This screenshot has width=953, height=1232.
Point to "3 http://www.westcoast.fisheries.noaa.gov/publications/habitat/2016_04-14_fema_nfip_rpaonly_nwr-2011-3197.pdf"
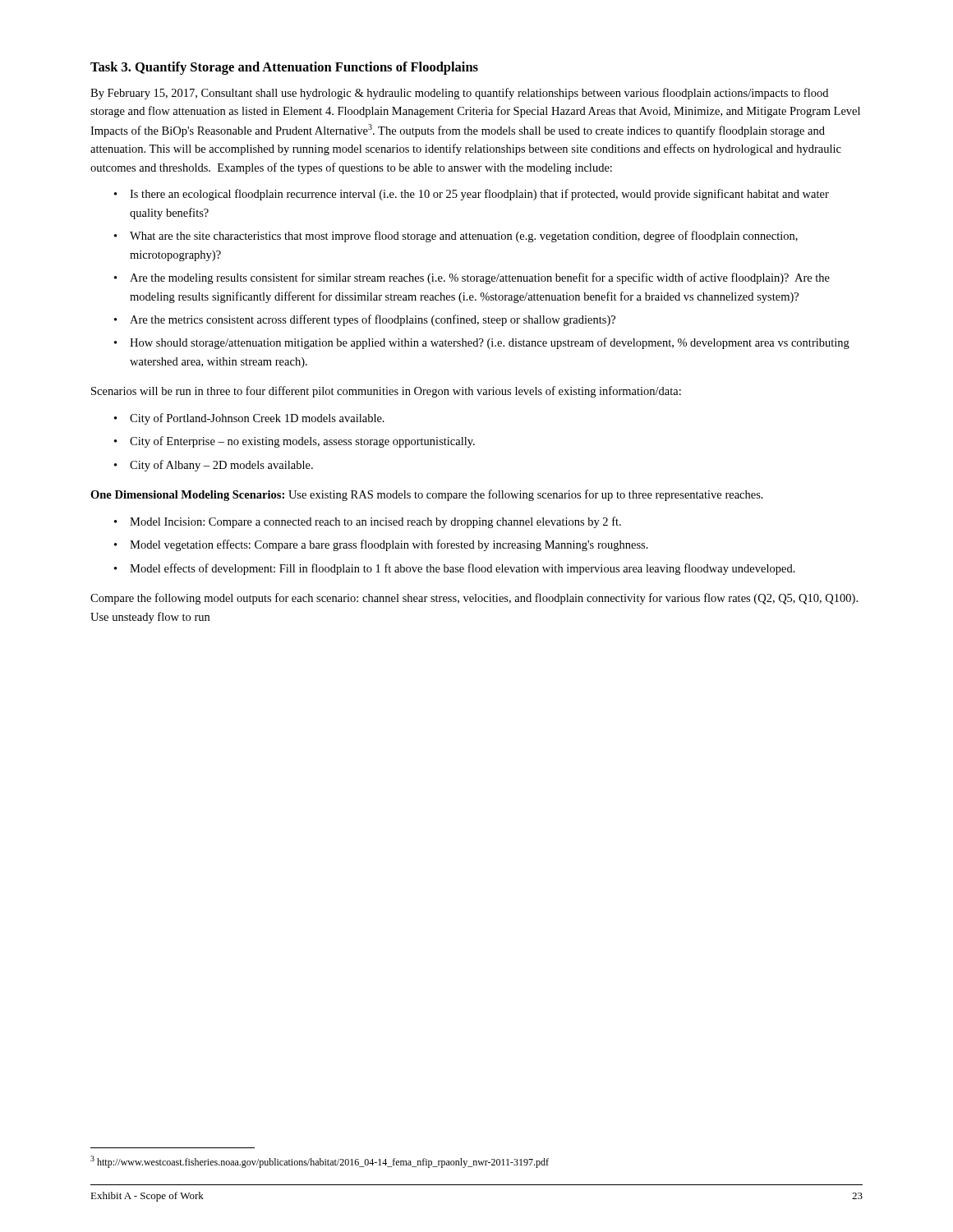[x=320, y=1161]
